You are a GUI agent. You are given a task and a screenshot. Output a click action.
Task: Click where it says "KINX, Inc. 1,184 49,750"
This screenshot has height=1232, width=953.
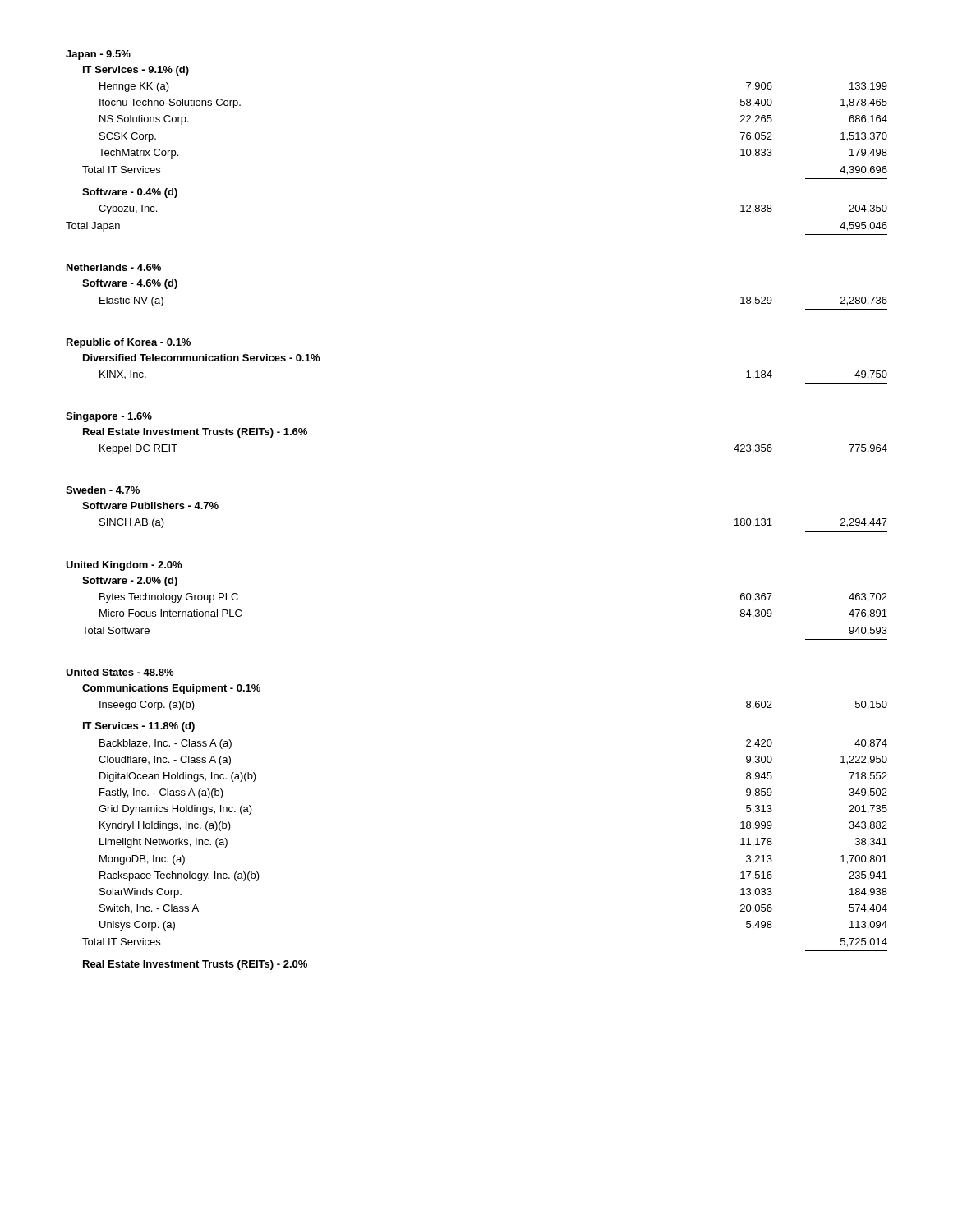point(120,375)
